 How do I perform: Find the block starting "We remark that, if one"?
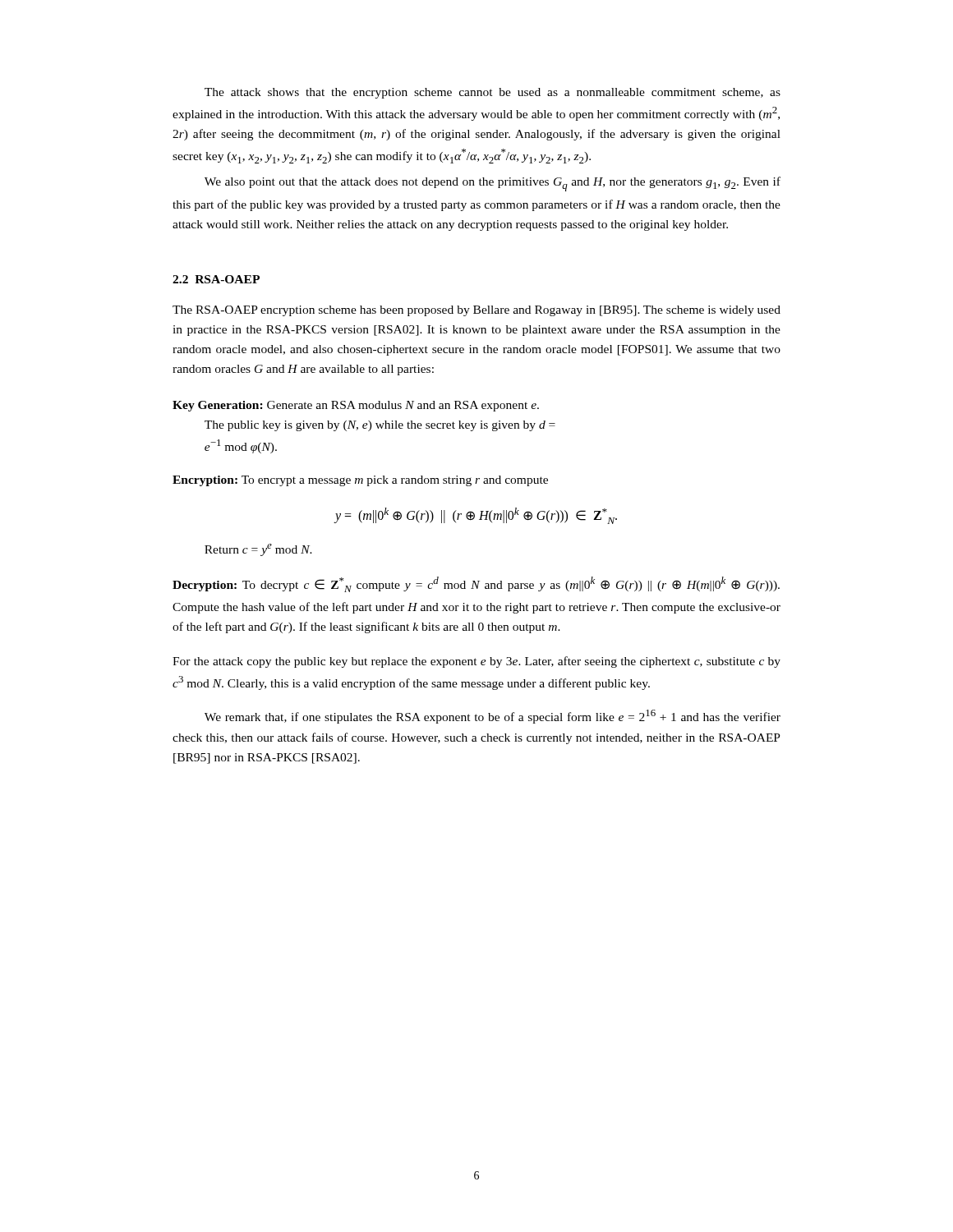click(476, 736)
